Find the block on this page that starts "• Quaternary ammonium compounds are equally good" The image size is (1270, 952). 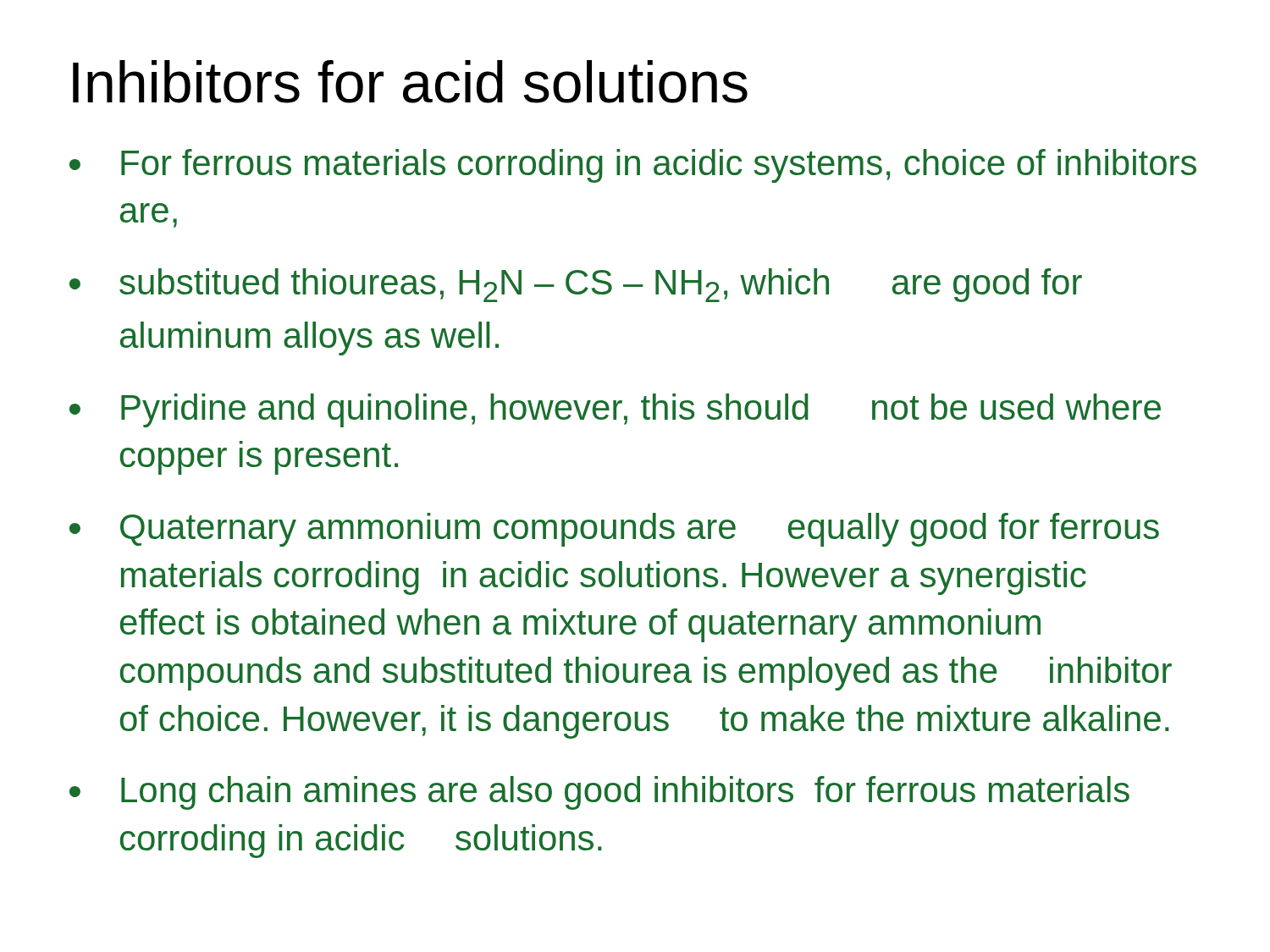tap(635, 623)
